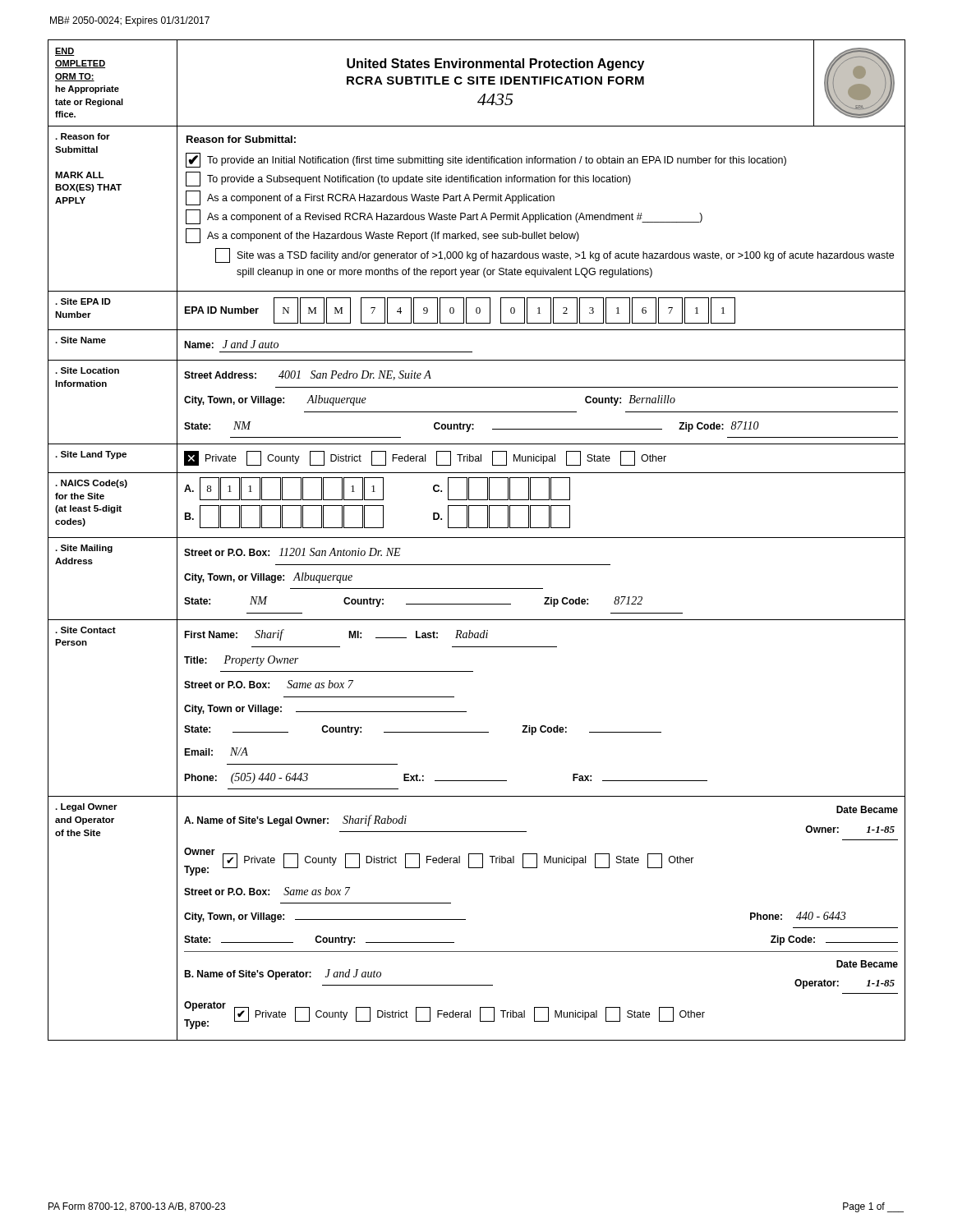Viewport: 953px width, 1232px height.
Task: Find the title on this page that starts "United States Environmental Protection Agency RCRA"
Action: [x=495, y=83]
